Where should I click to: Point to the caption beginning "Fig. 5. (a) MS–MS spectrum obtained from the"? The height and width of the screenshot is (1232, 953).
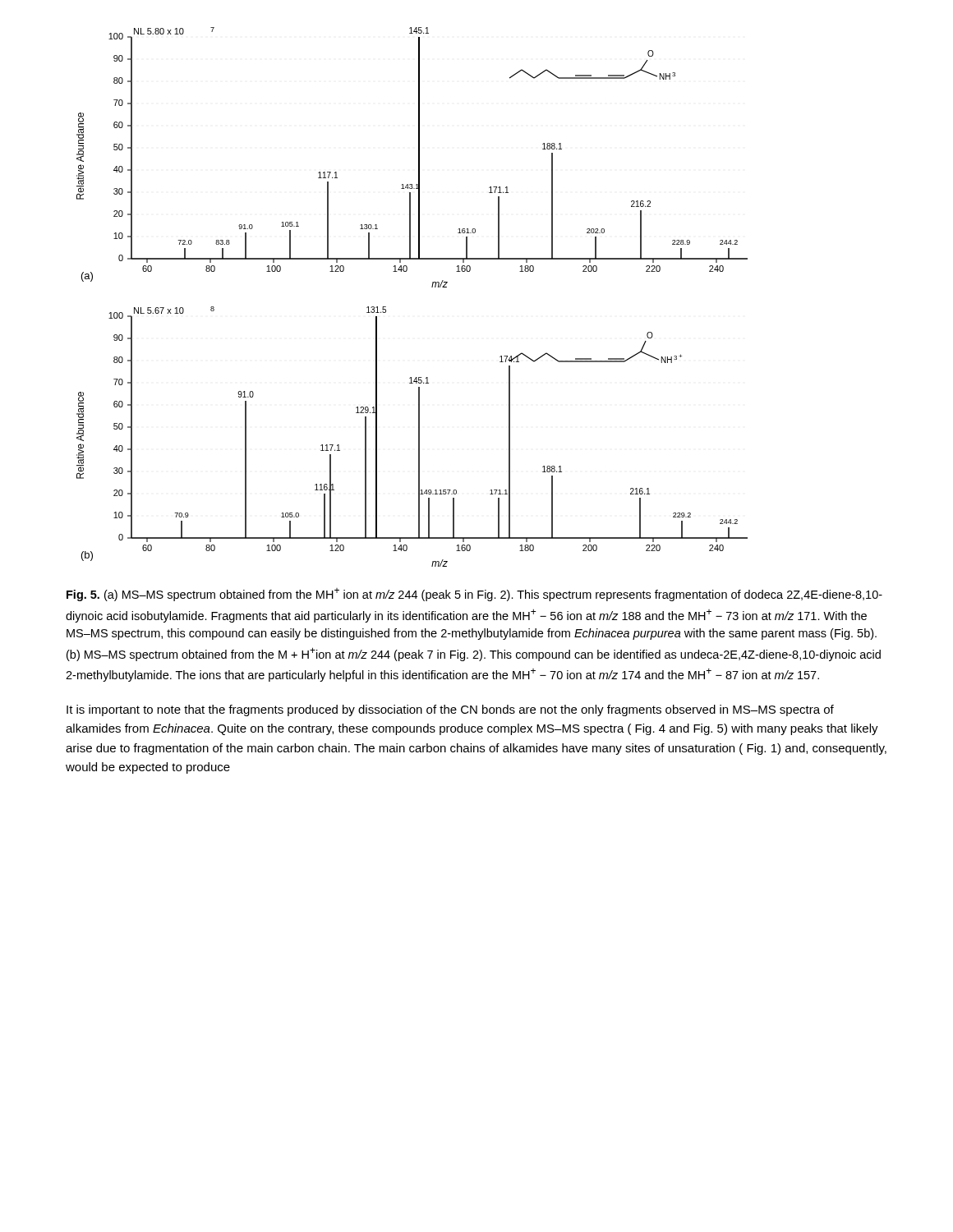474,633
